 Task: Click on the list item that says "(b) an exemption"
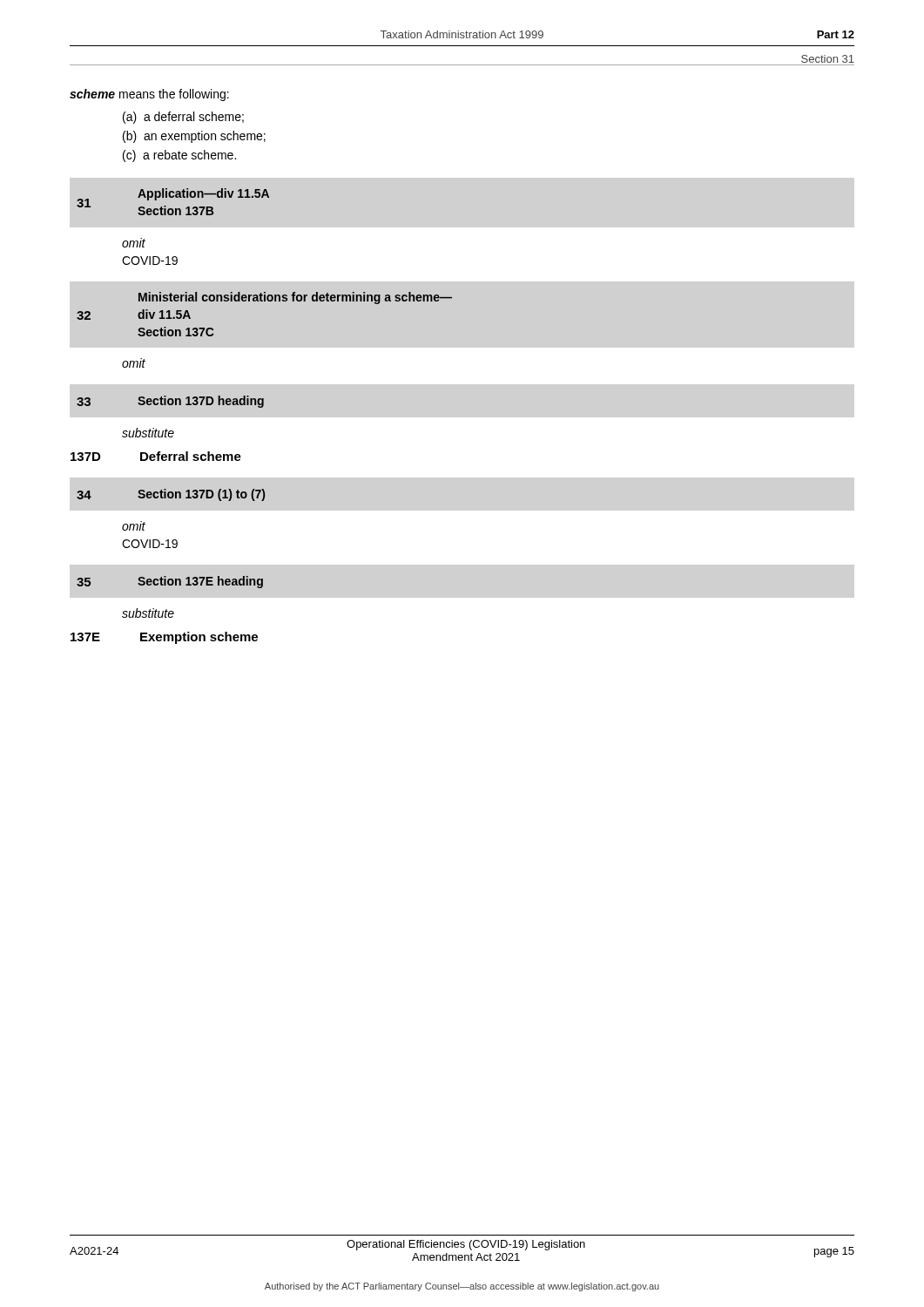pyautogui.click(x=194, y=136)
